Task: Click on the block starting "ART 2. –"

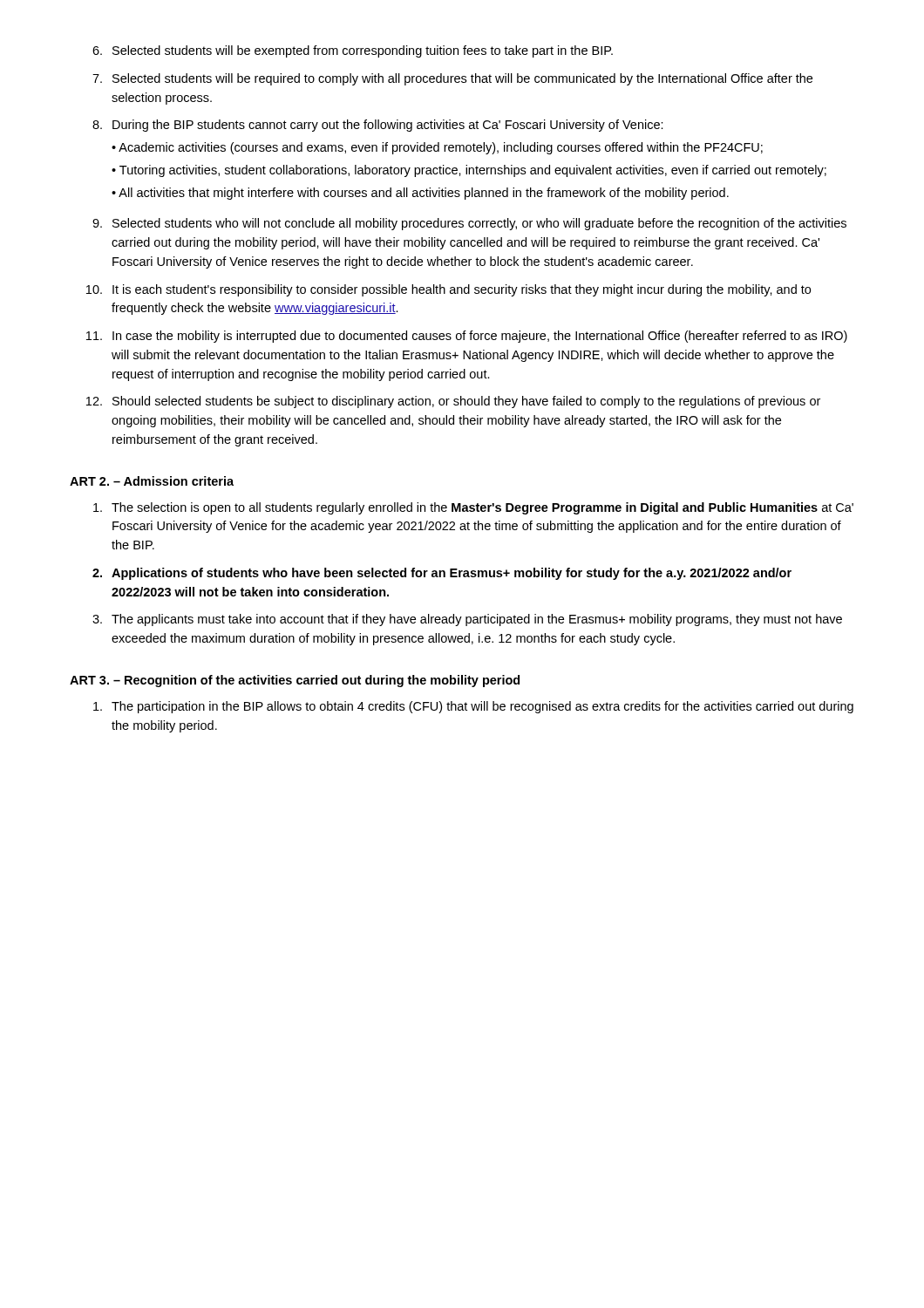Action: coord(152,481)
